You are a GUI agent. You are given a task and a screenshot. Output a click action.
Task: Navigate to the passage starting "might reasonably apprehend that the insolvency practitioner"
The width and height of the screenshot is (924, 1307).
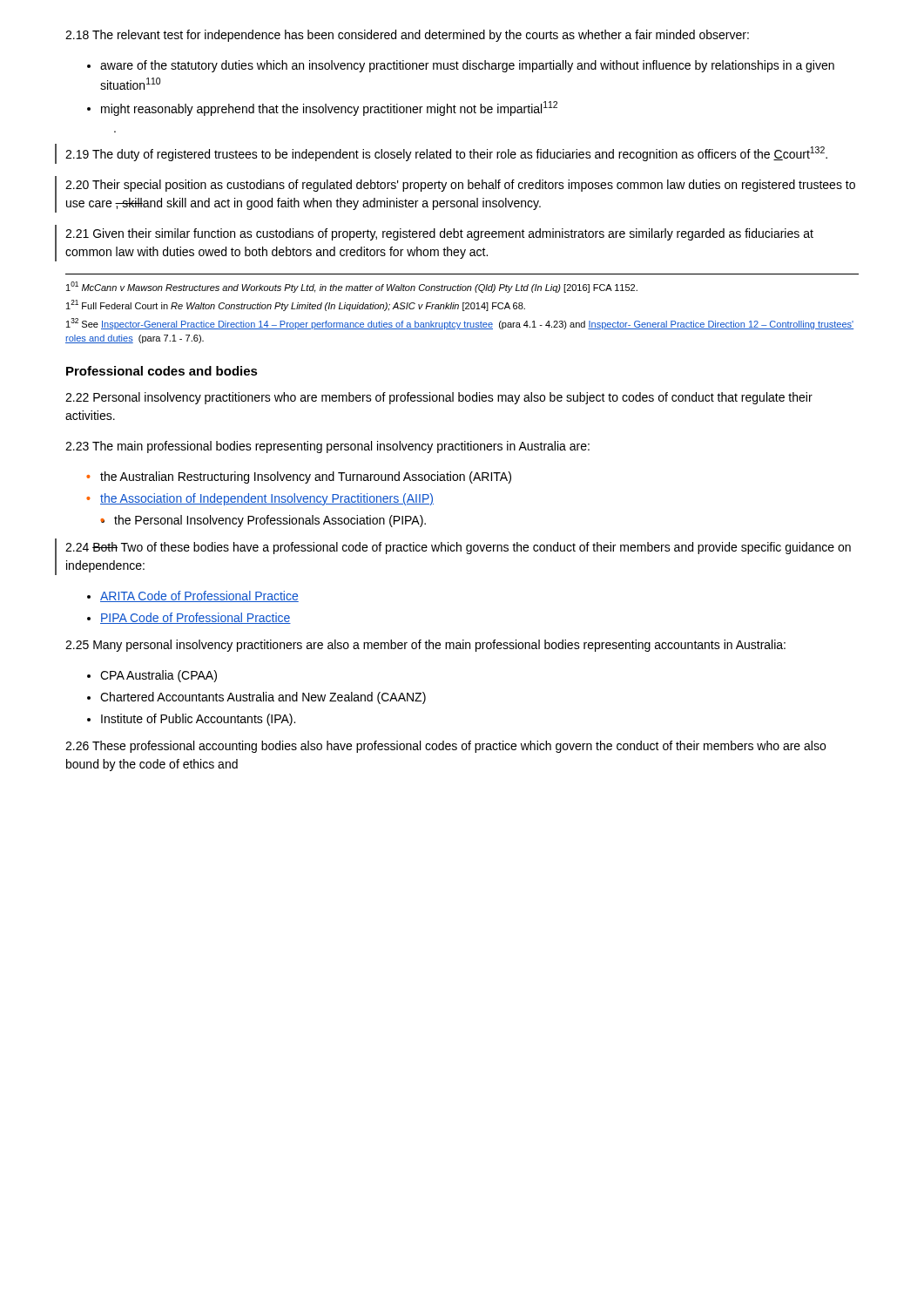479,108
